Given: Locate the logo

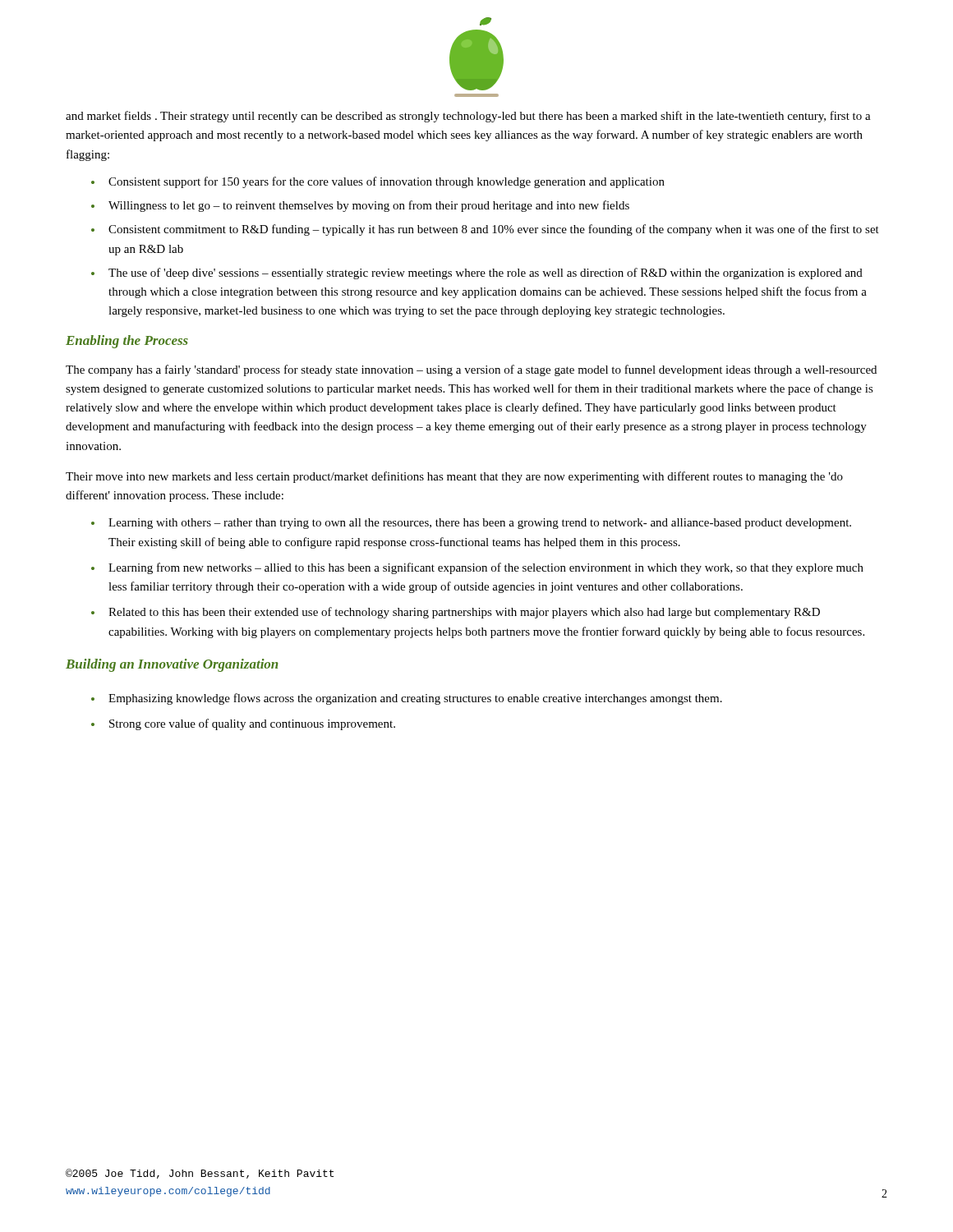Looking at the screenshot, I should tap(476, 57).
